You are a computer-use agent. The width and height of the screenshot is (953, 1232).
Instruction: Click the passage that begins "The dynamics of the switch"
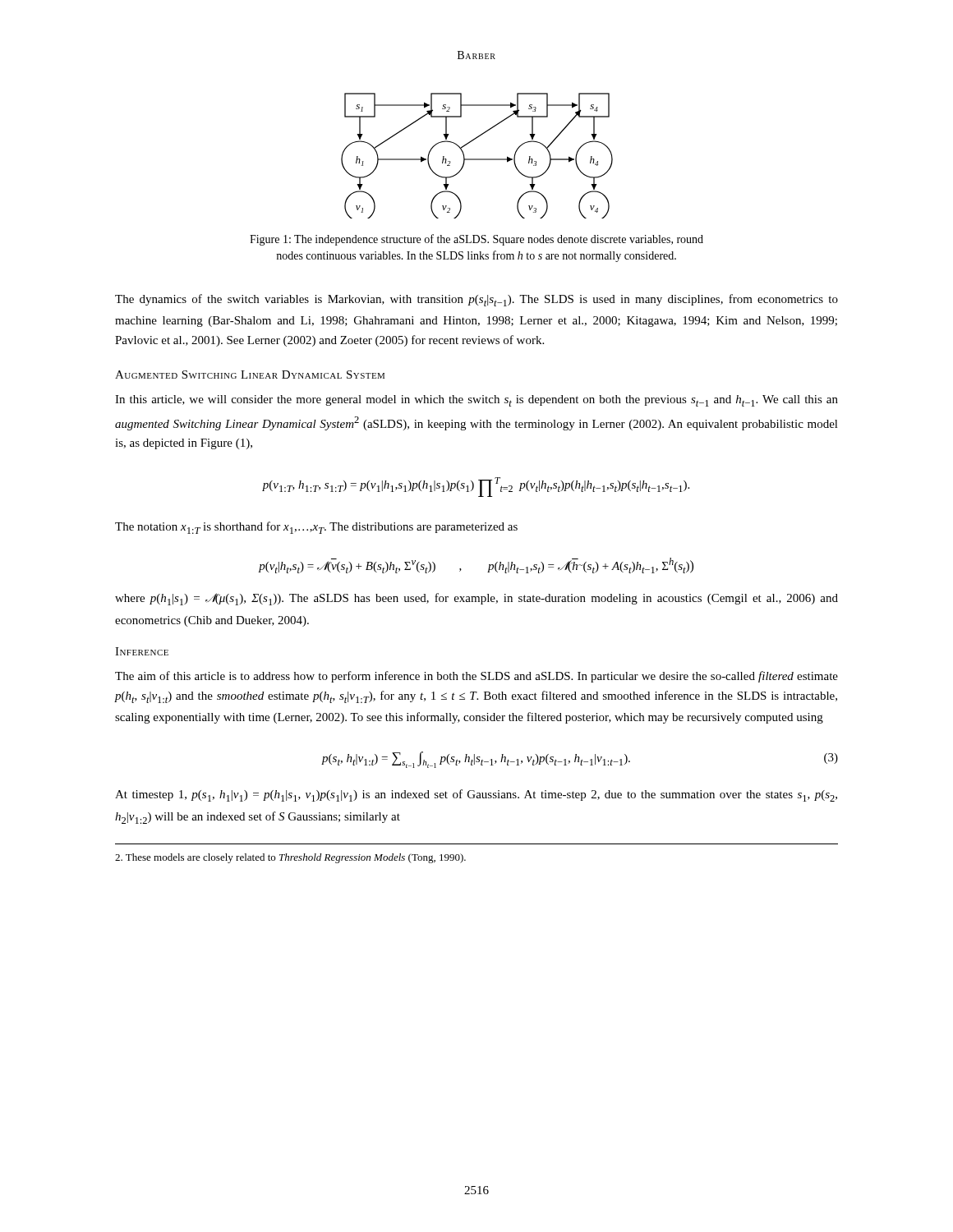click(x=476, y=319)
